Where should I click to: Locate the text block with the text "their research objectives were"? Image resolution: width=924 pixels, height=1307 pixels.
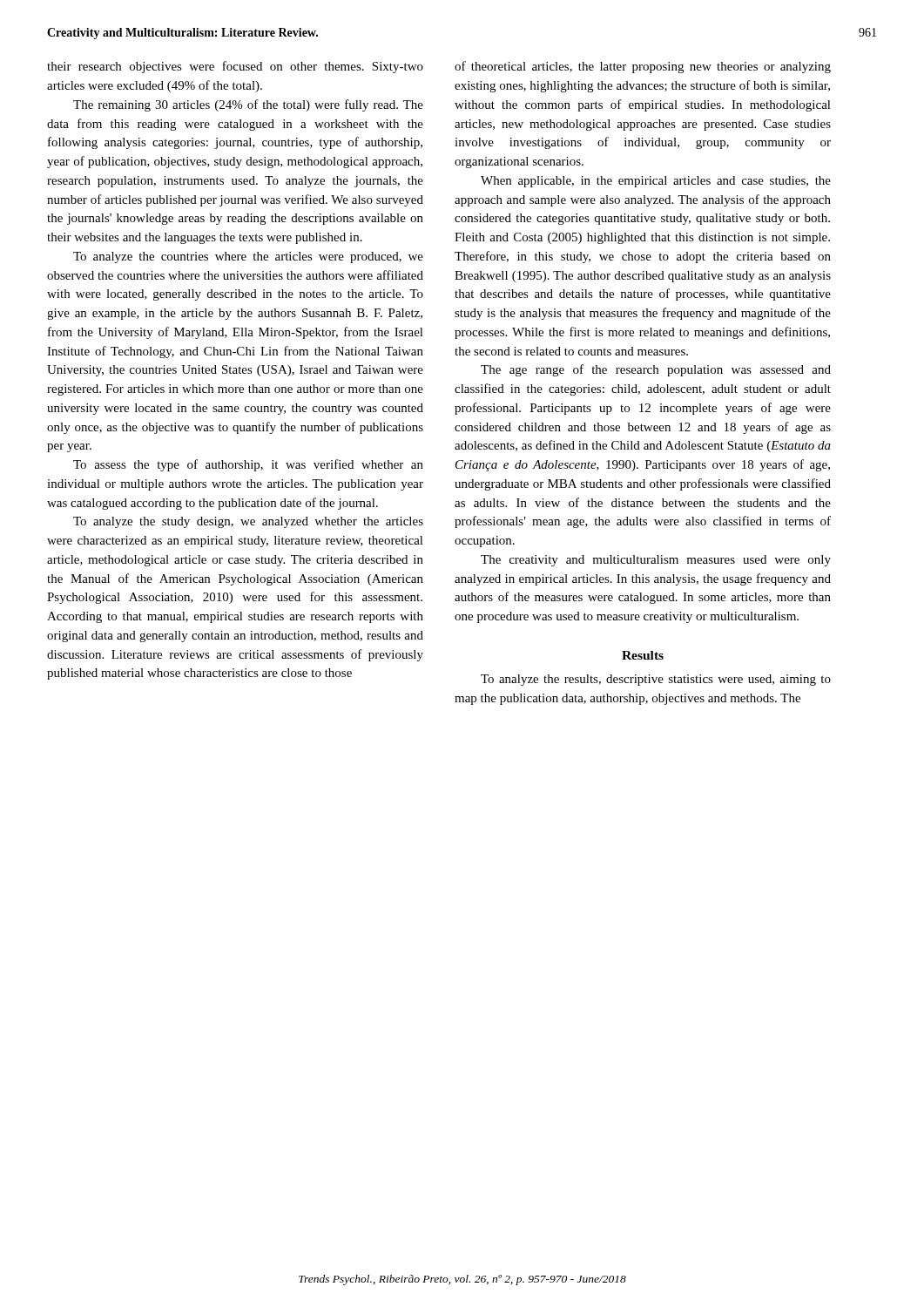coord(235,370)
